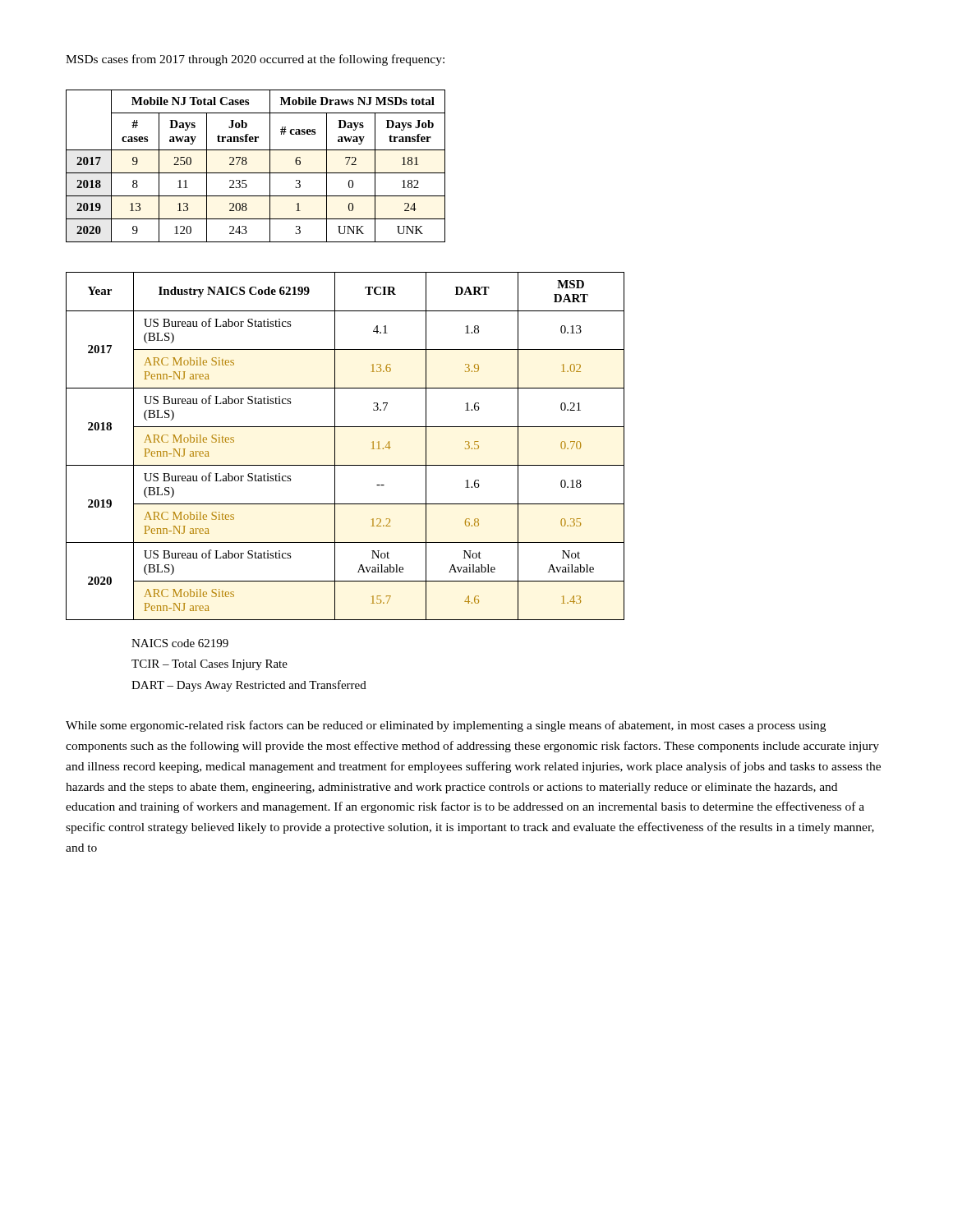Select the text starting "TCIR – Total Cases Injury Rate"
This screenshot has height=1232, width=953.
click(209, 664)
